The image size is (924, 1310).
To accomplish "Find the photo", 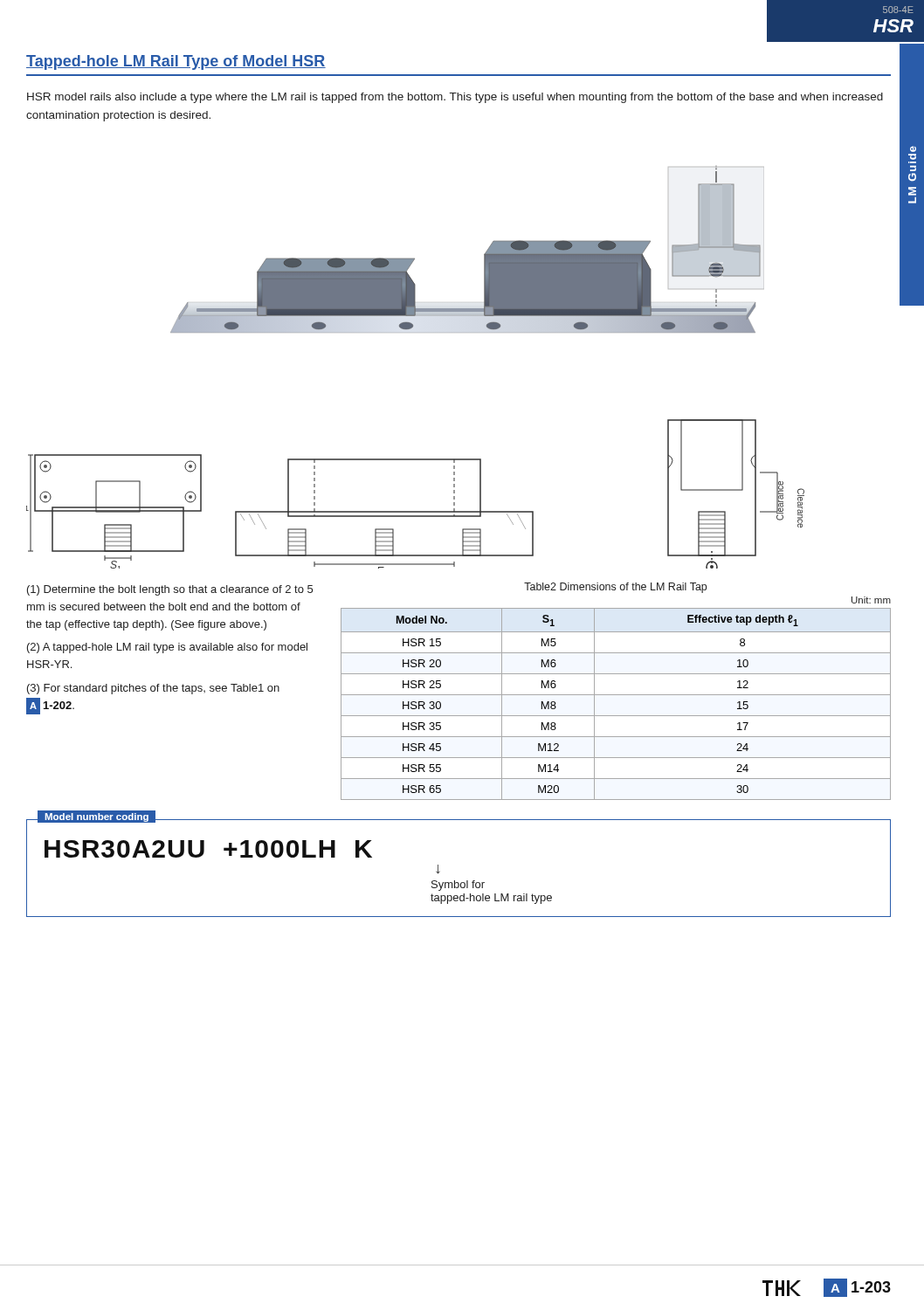I will tap(458, 267).
